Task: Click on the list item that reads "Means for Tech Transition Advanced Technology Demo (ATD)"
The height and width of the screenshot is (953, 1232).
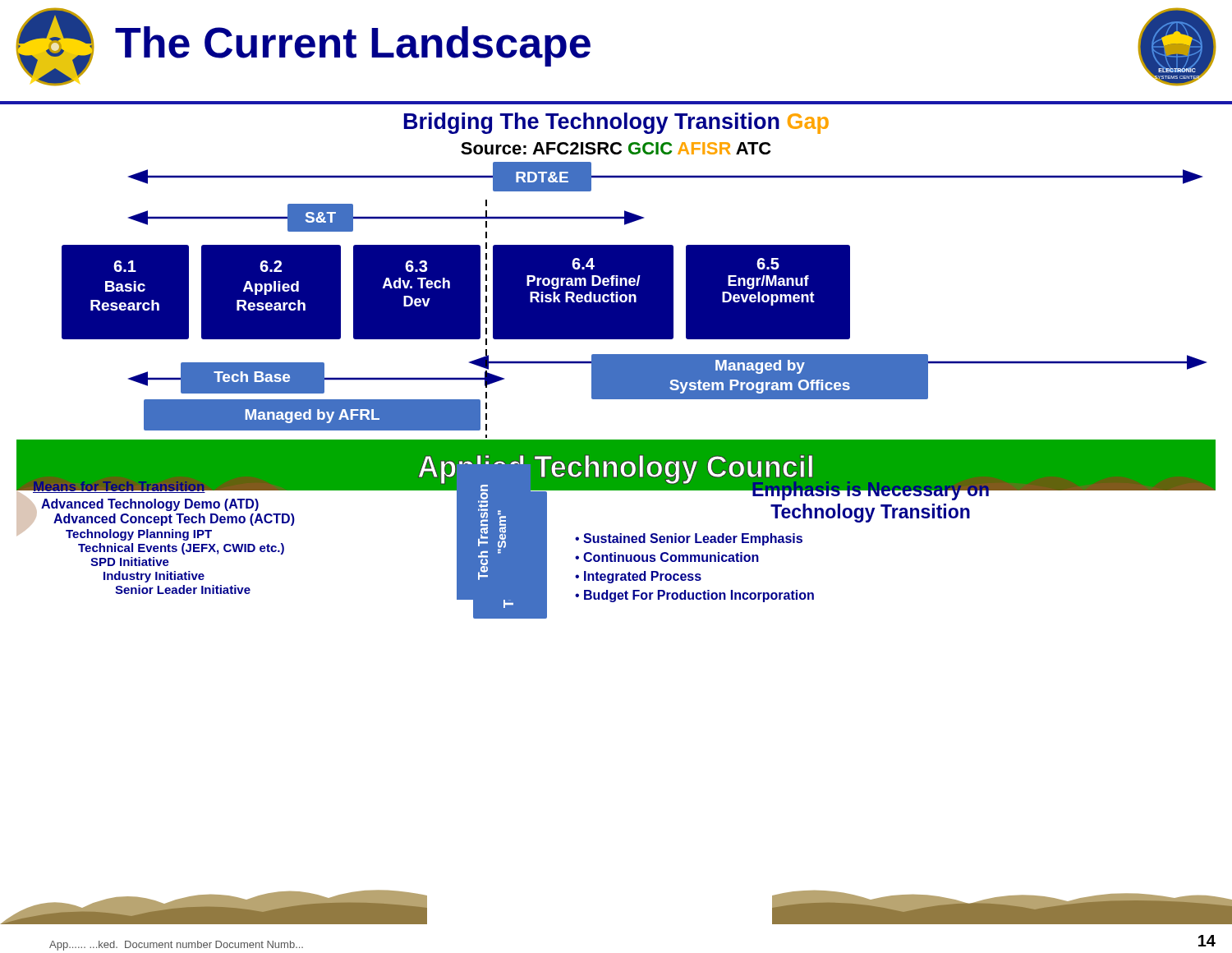Action: [x=234, y=538]
